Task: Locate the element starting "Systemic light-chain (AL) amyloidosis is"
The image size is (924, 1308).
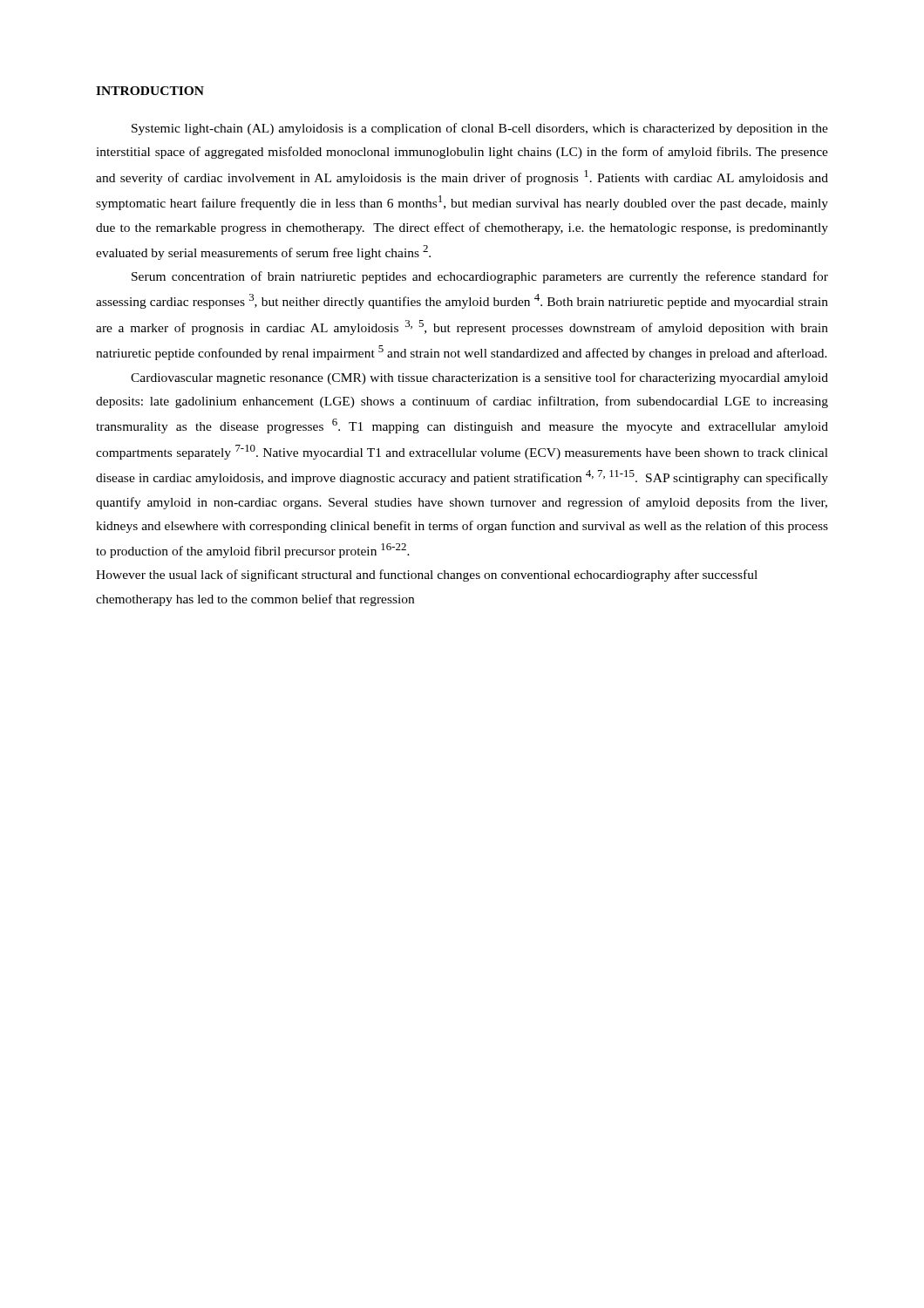Action: [462, 190]
